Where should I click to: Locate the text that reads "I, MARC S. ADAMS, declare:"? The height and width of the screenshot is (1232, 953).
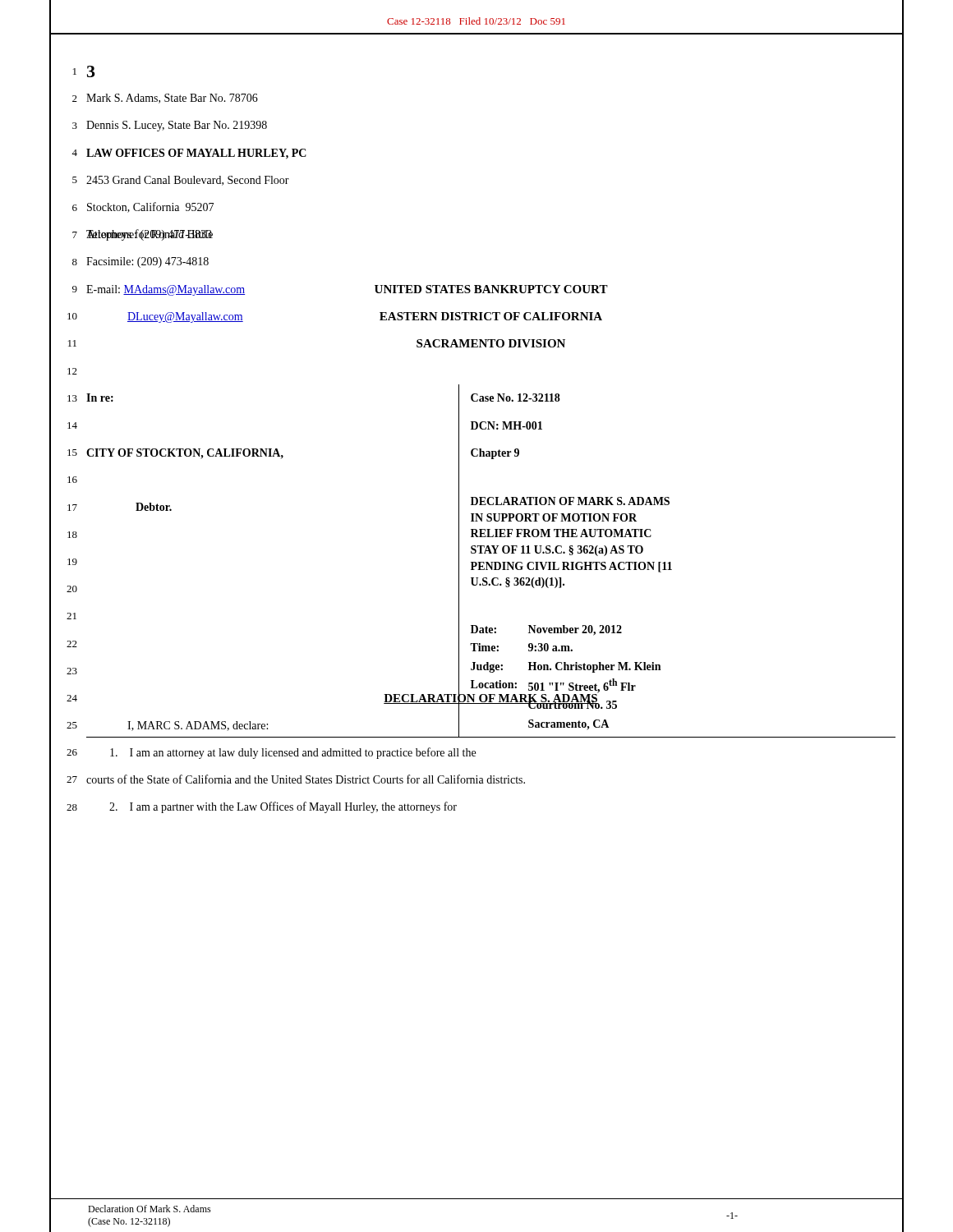[x=198, y=726]
